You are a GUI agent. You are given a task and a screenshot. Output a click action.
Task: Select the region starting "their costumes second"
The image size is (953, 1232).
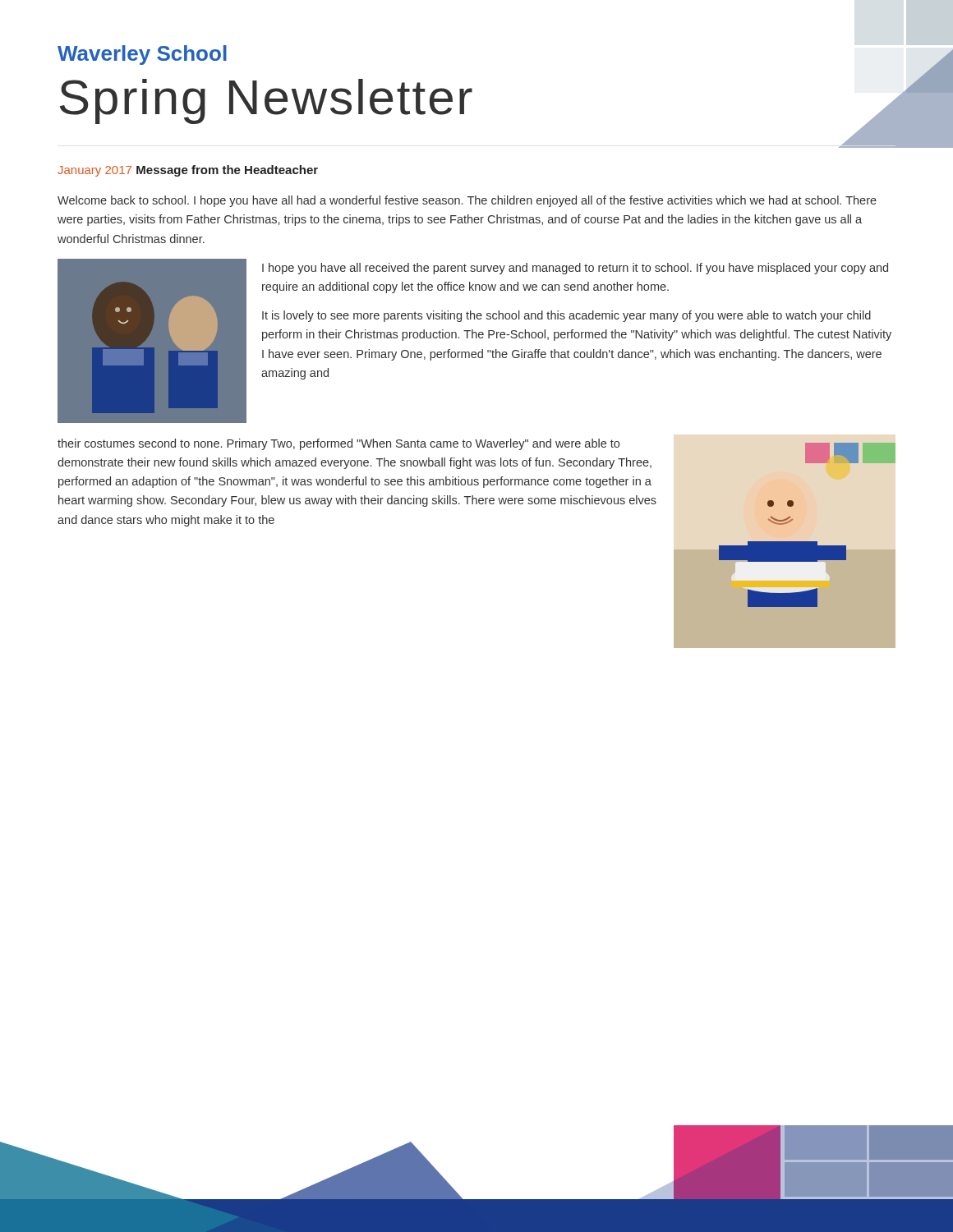(476, 482)
